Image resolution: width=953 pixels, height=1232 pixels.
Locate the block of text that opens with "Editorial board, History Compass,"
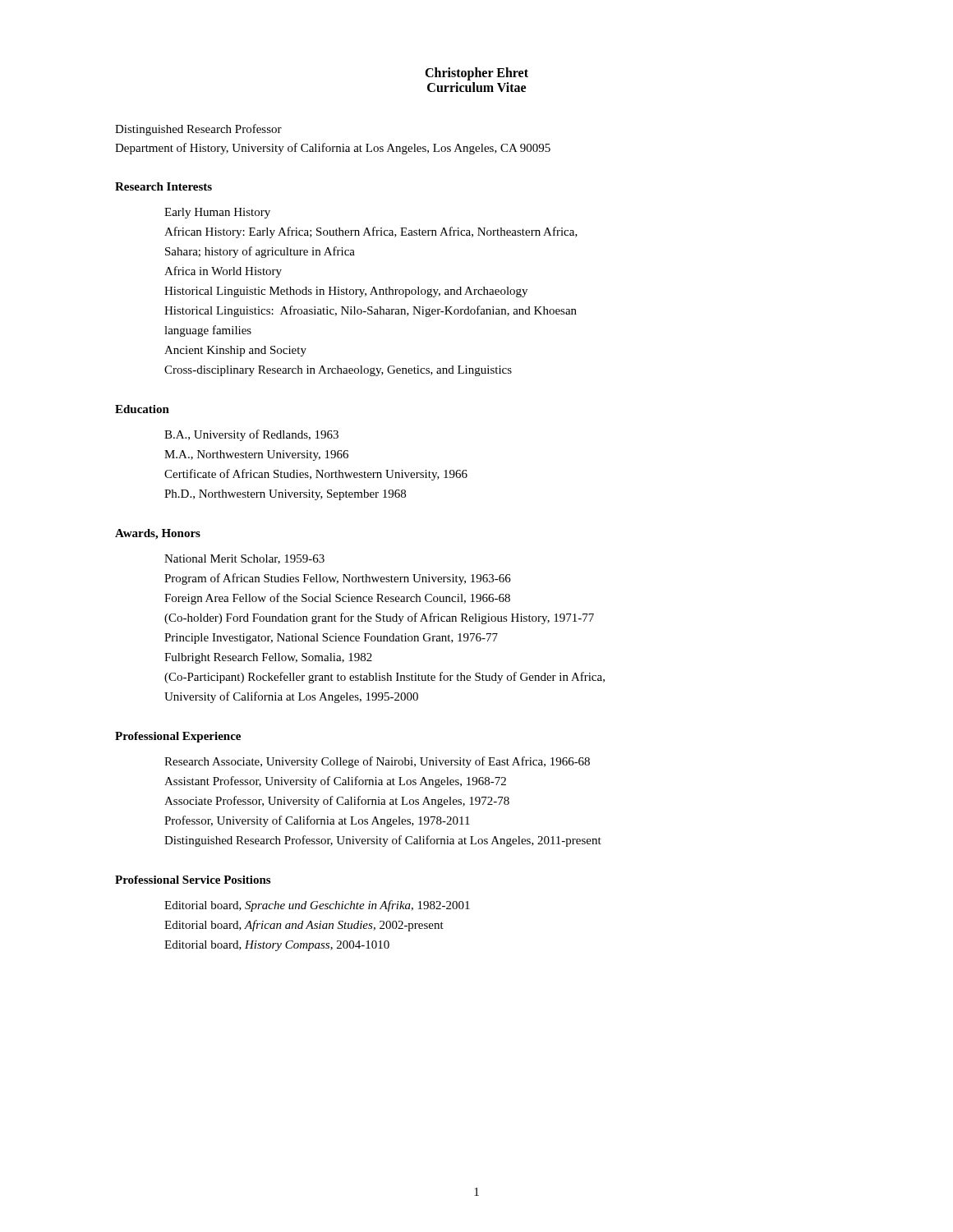coord(277,946)
